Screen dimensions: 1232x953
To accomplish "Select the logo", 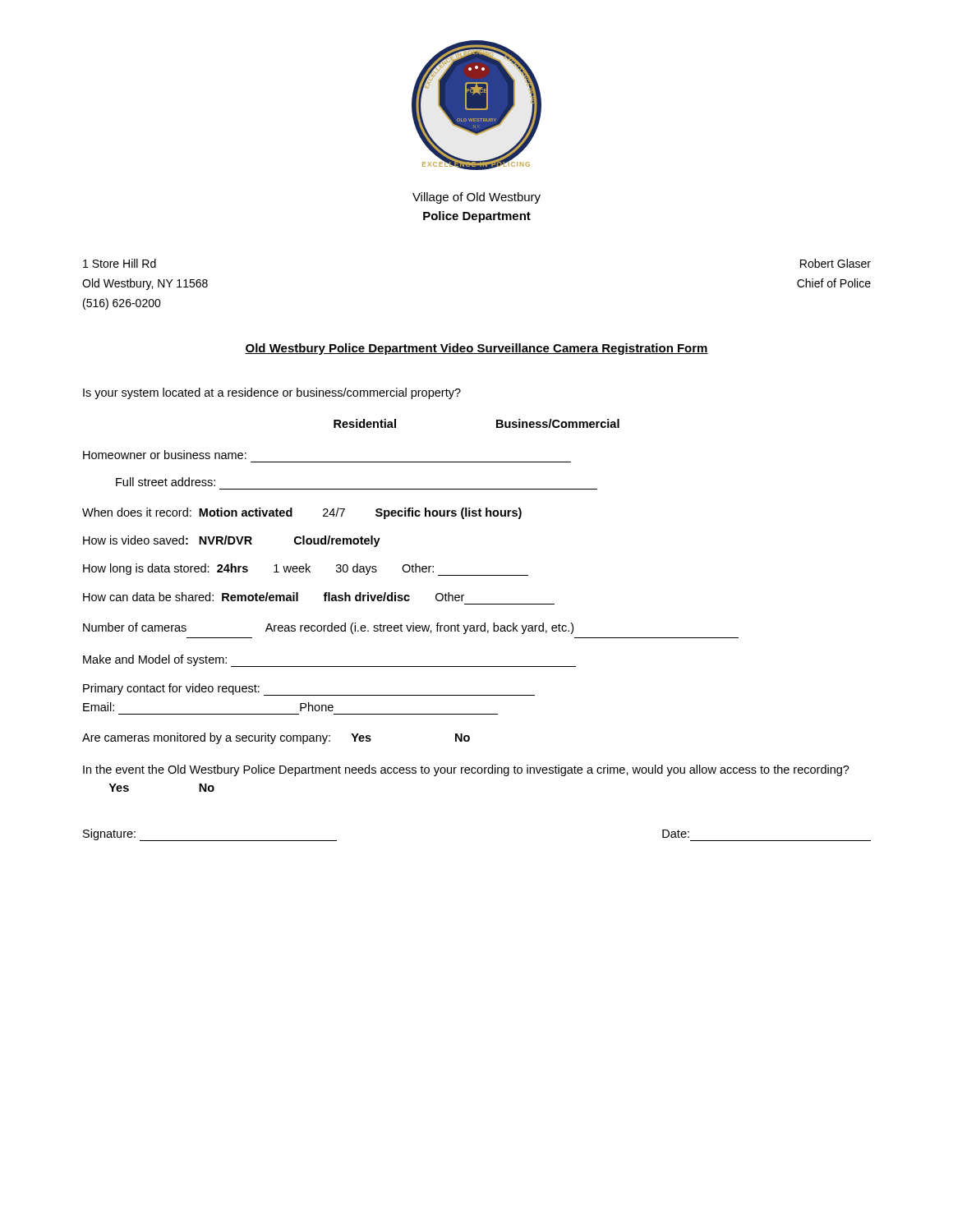I will click(476, 87).
